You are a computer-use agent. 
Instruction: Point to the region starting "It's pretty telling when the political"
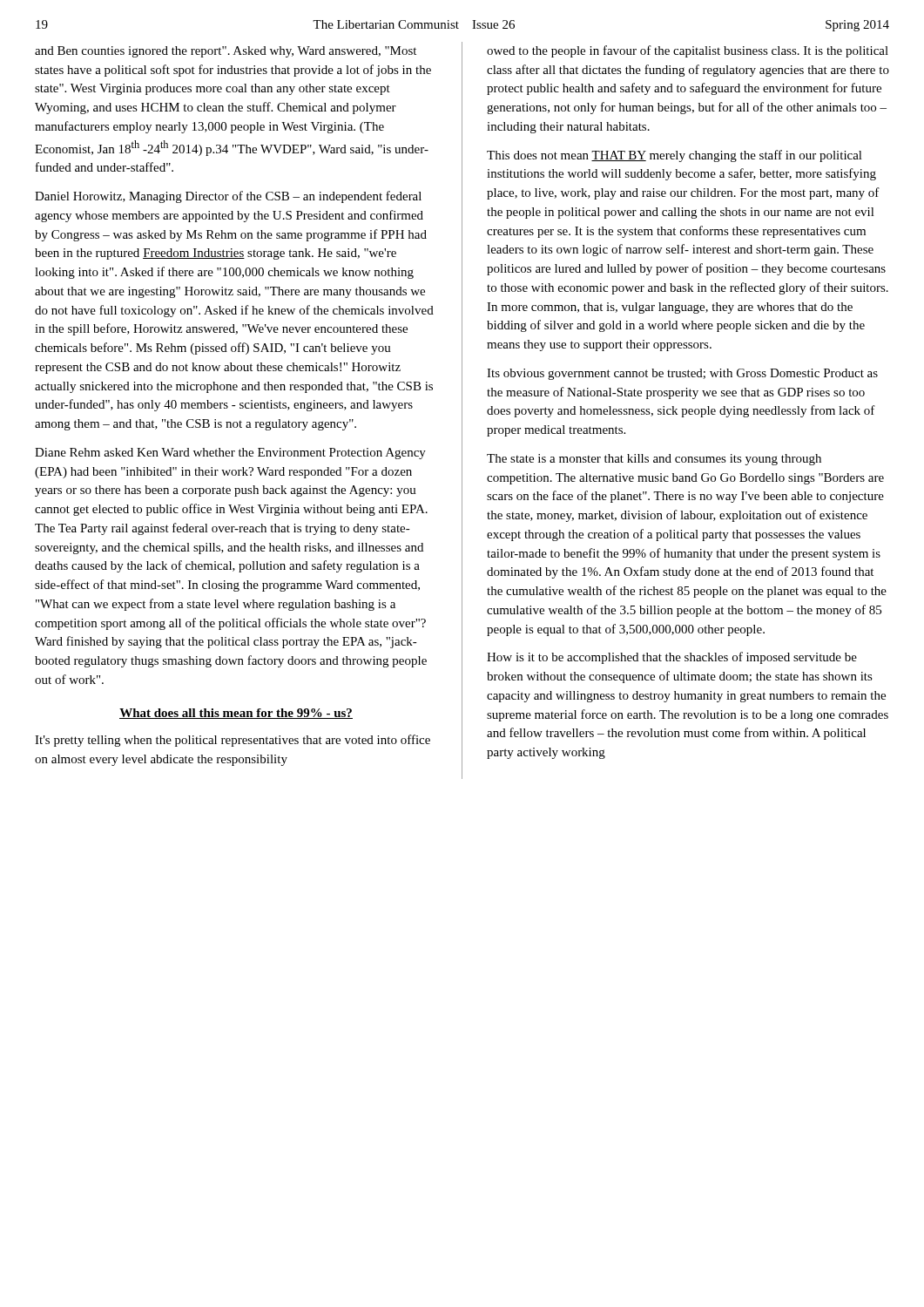point(236,750)
